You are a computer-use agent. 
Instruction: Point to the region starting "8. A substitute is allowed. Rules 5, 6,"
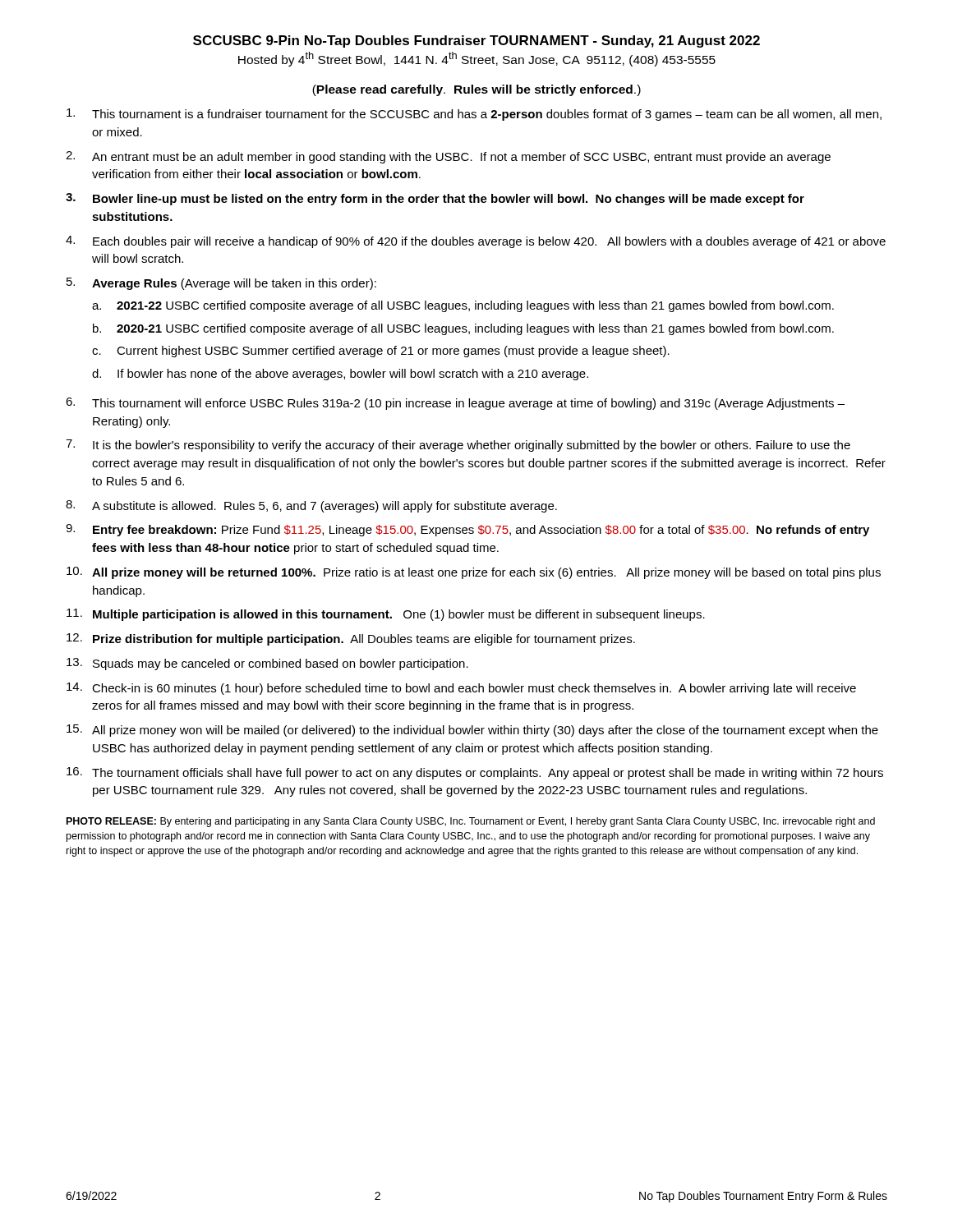click(x=476, y=506)
